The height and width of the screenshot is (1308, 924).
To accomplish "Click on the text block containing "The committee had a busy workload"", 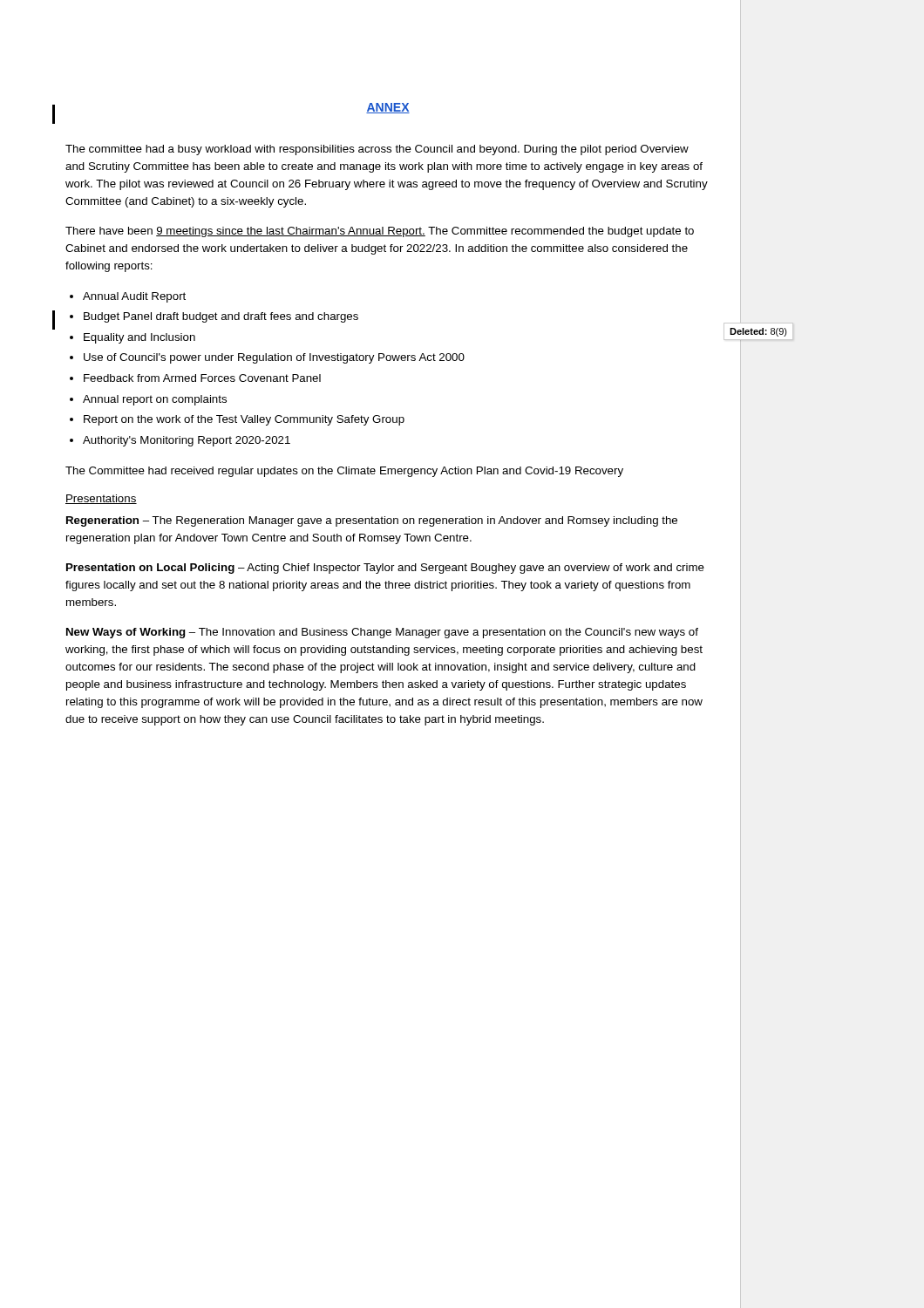I will [x=386, y=175].
